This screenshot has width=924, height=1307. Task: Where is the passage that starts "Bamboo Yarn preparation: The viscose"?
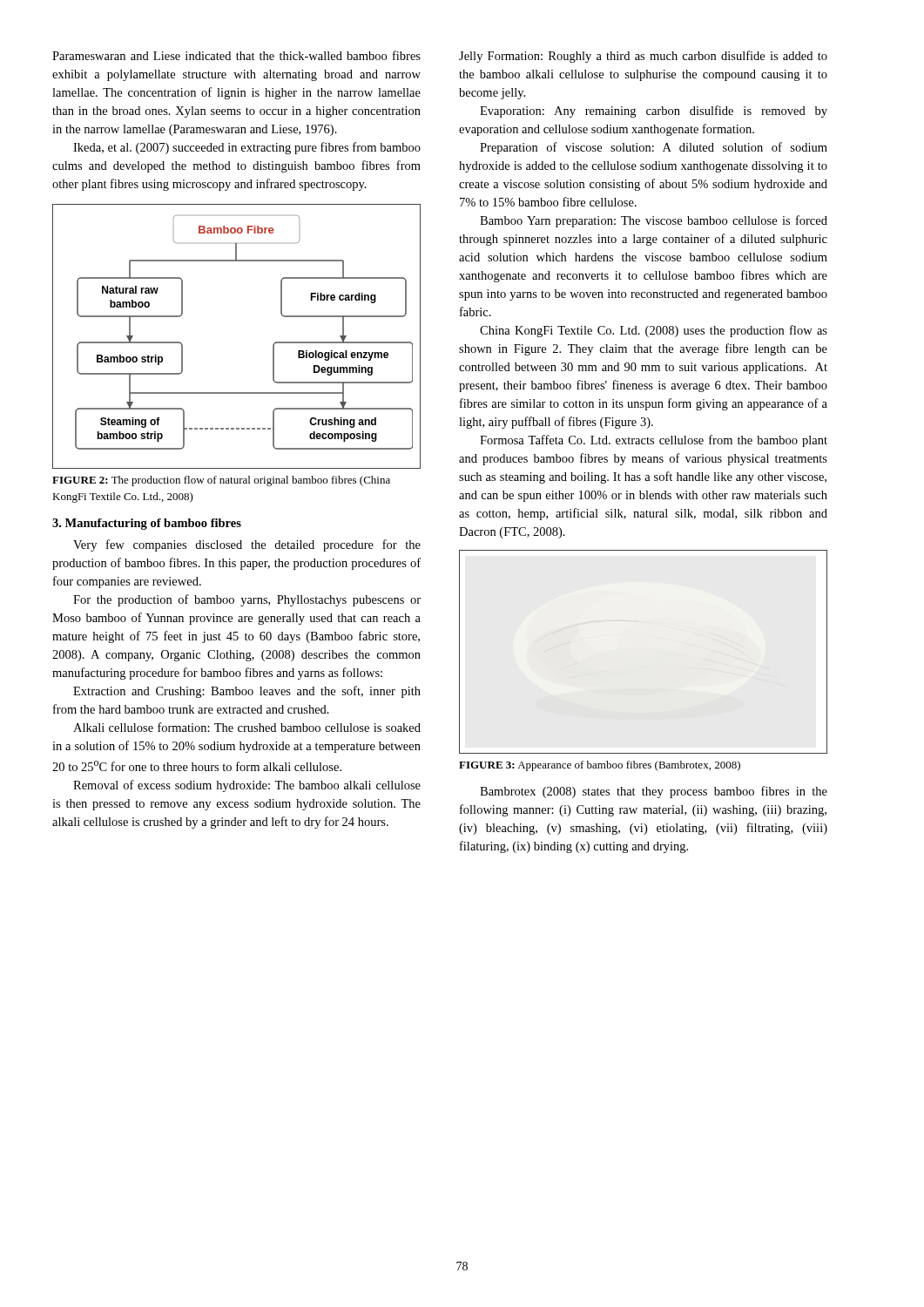(x=643, y=267)
